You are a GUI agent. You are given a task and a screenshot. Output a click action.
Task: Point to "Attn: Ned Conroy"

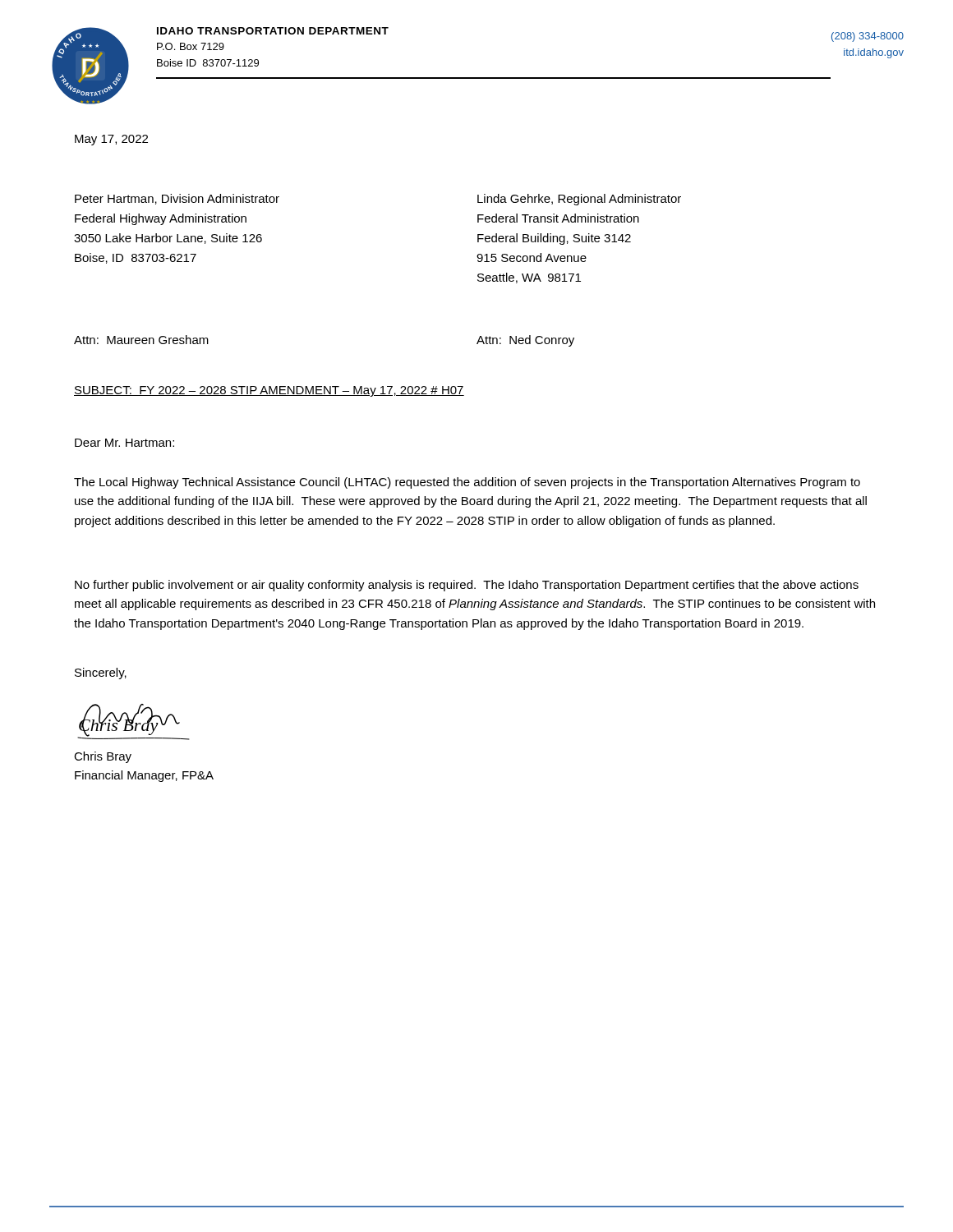tap(525, 340)
